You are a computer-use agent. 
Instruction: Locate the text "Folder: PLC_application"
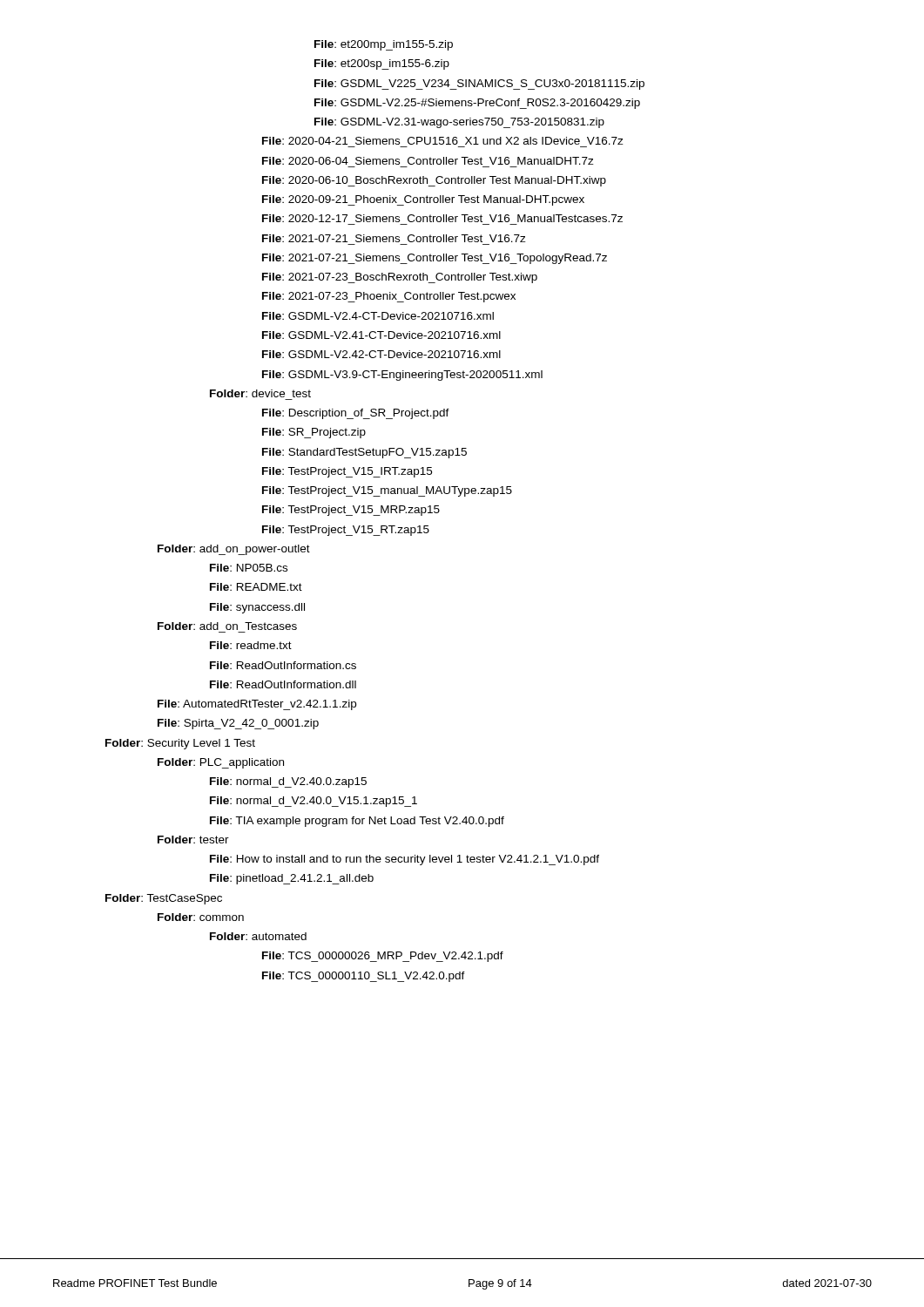[x=221, y=762]
